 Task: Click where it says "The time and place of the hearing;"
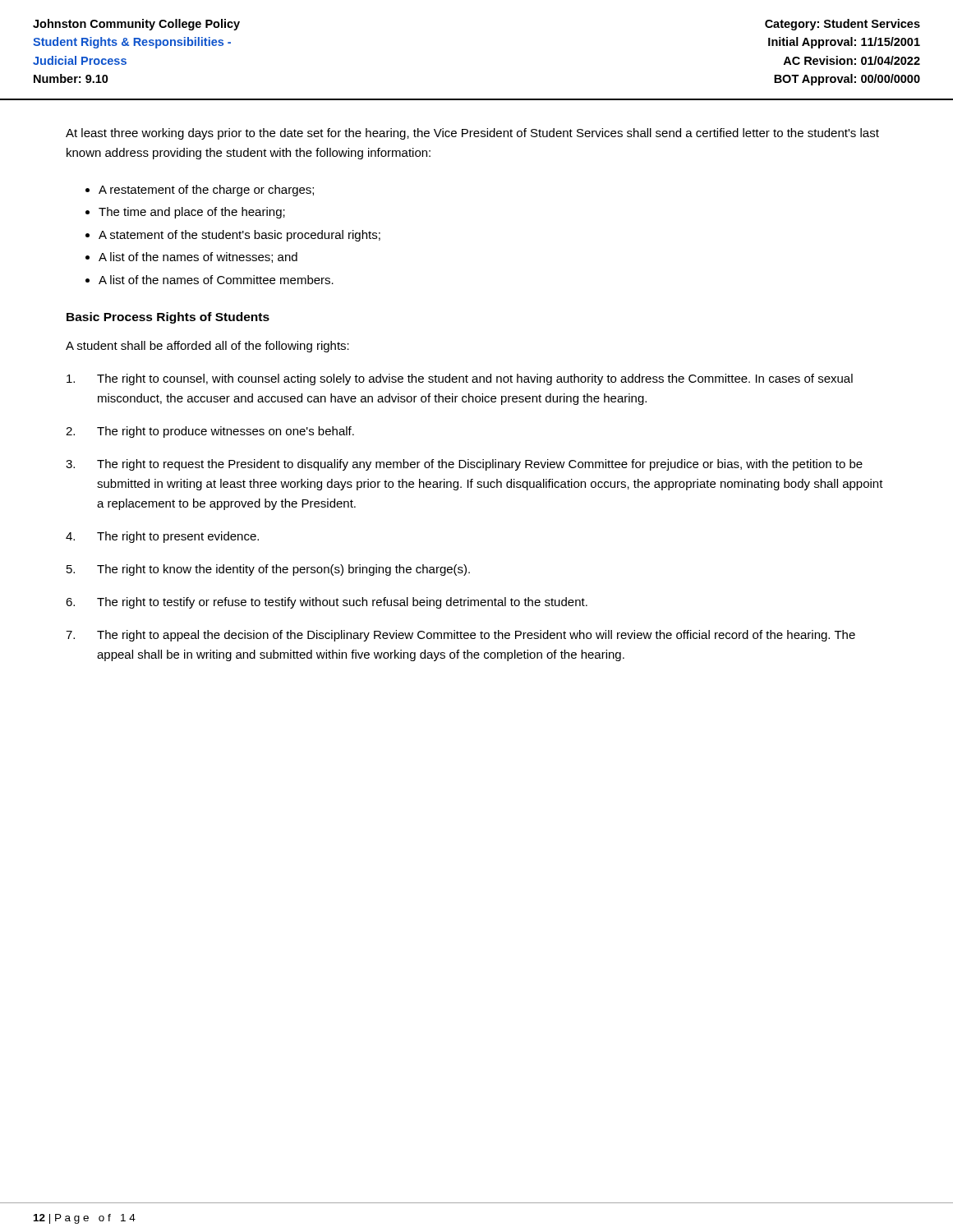(x=192, y=212)
